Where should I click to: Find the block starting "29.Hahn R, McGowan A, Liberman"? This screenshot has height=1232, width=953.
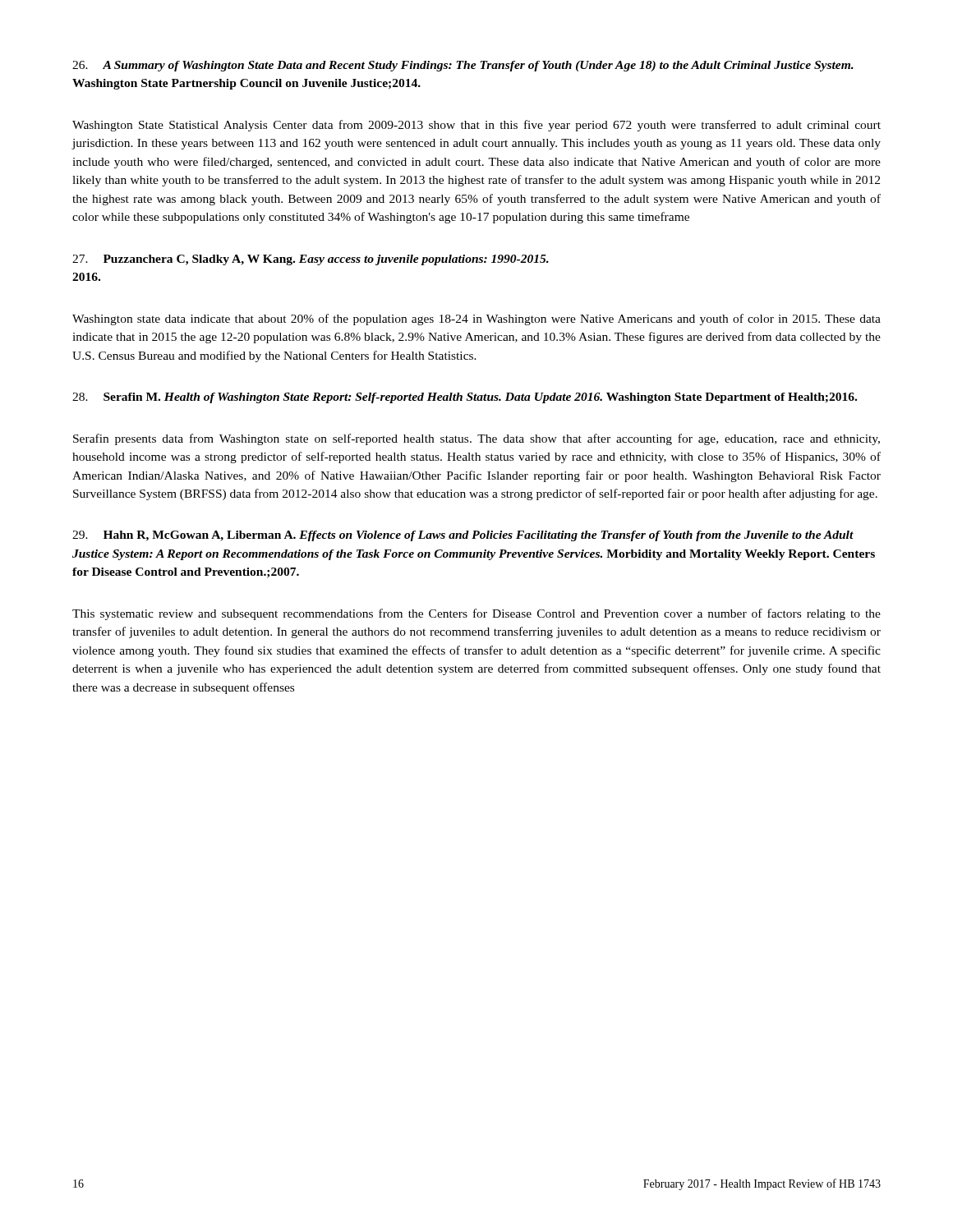(x=476, y=554)
